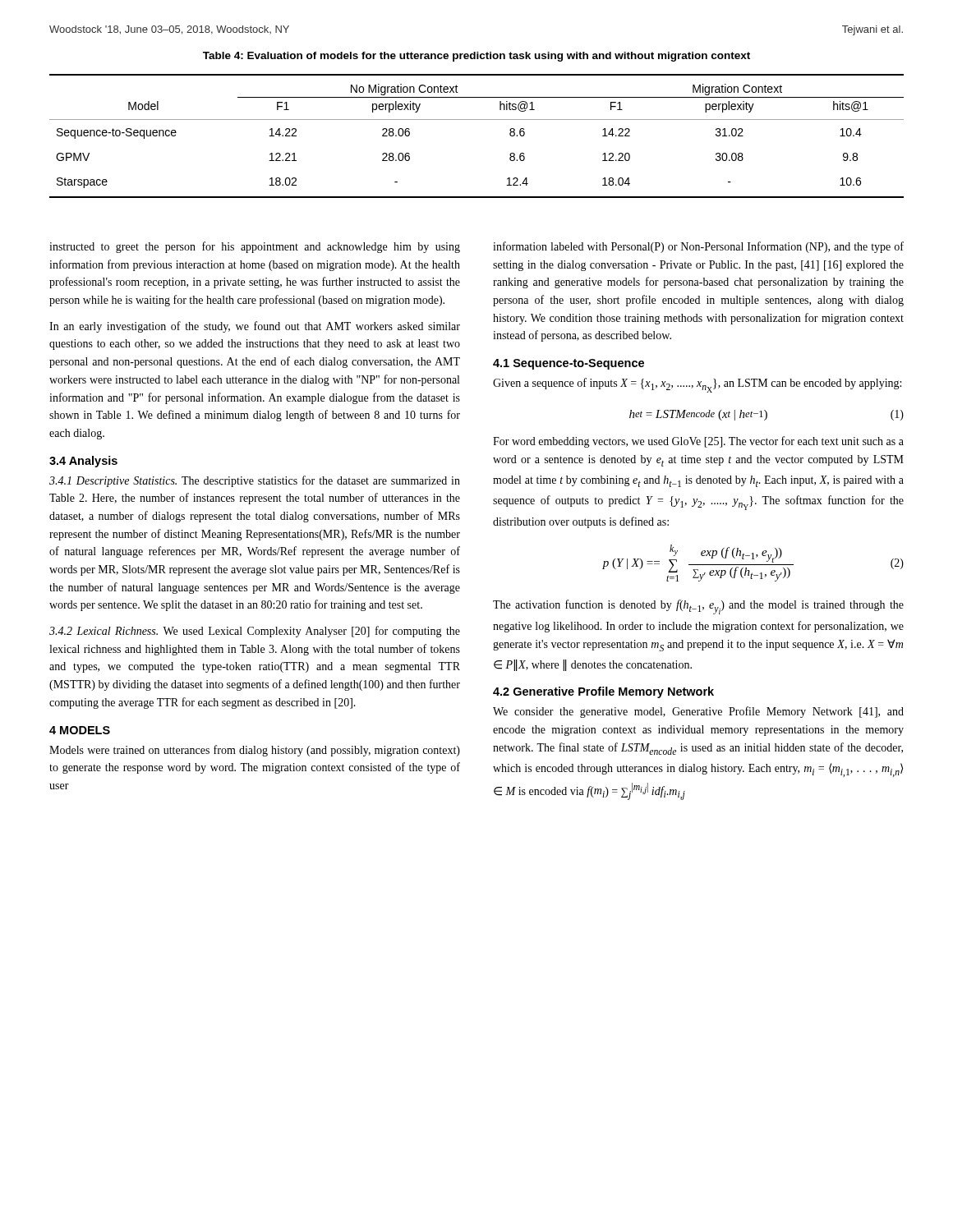The width and height of the screenshot is (953, 1232).
Task: Navigate to the element starting "3.4 Analysis"
Action: pyautogui.click(x=83, y=460)
